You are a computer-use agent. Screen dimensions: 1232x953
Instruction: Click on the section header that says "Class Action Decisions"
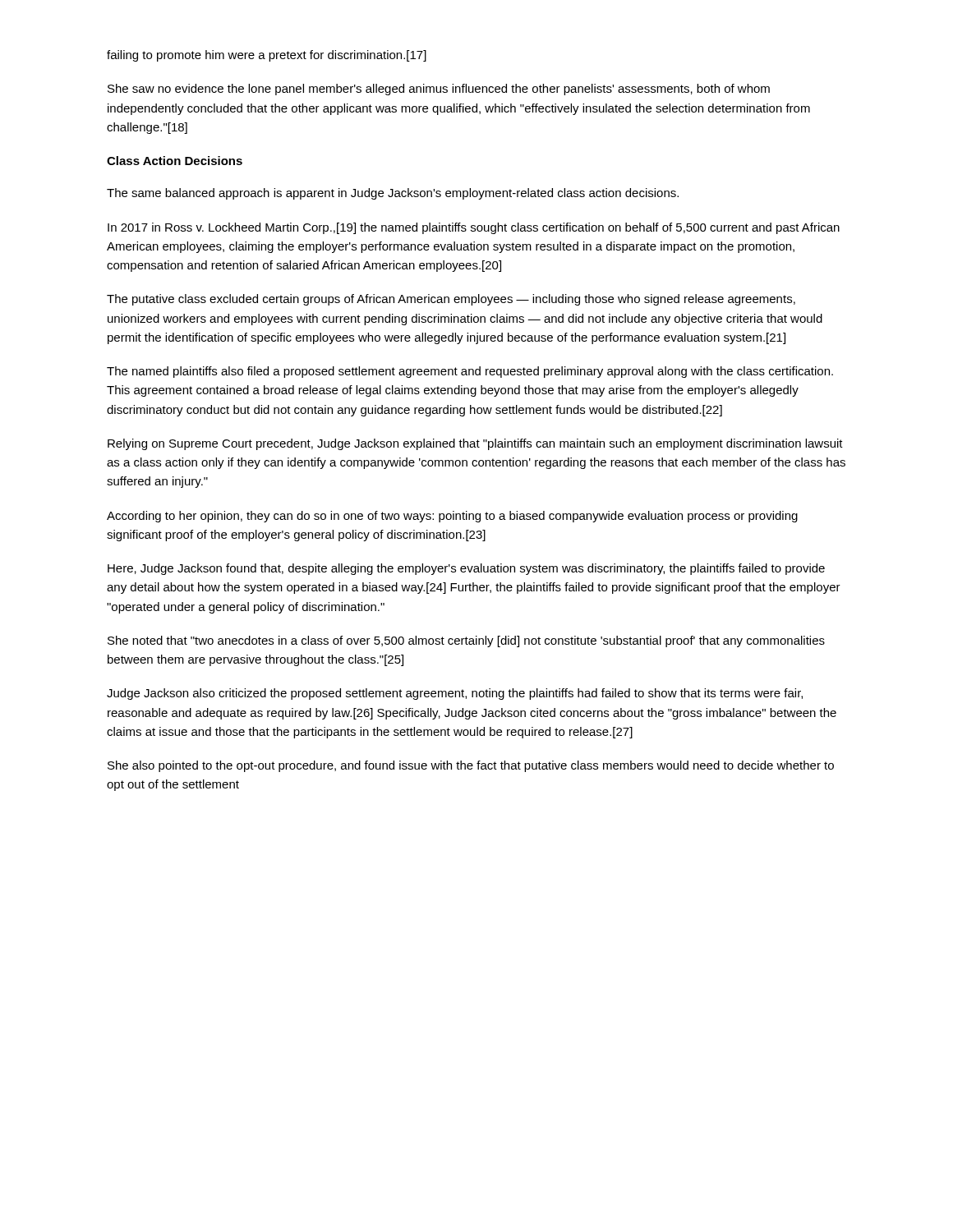click(x=175, y=161)
